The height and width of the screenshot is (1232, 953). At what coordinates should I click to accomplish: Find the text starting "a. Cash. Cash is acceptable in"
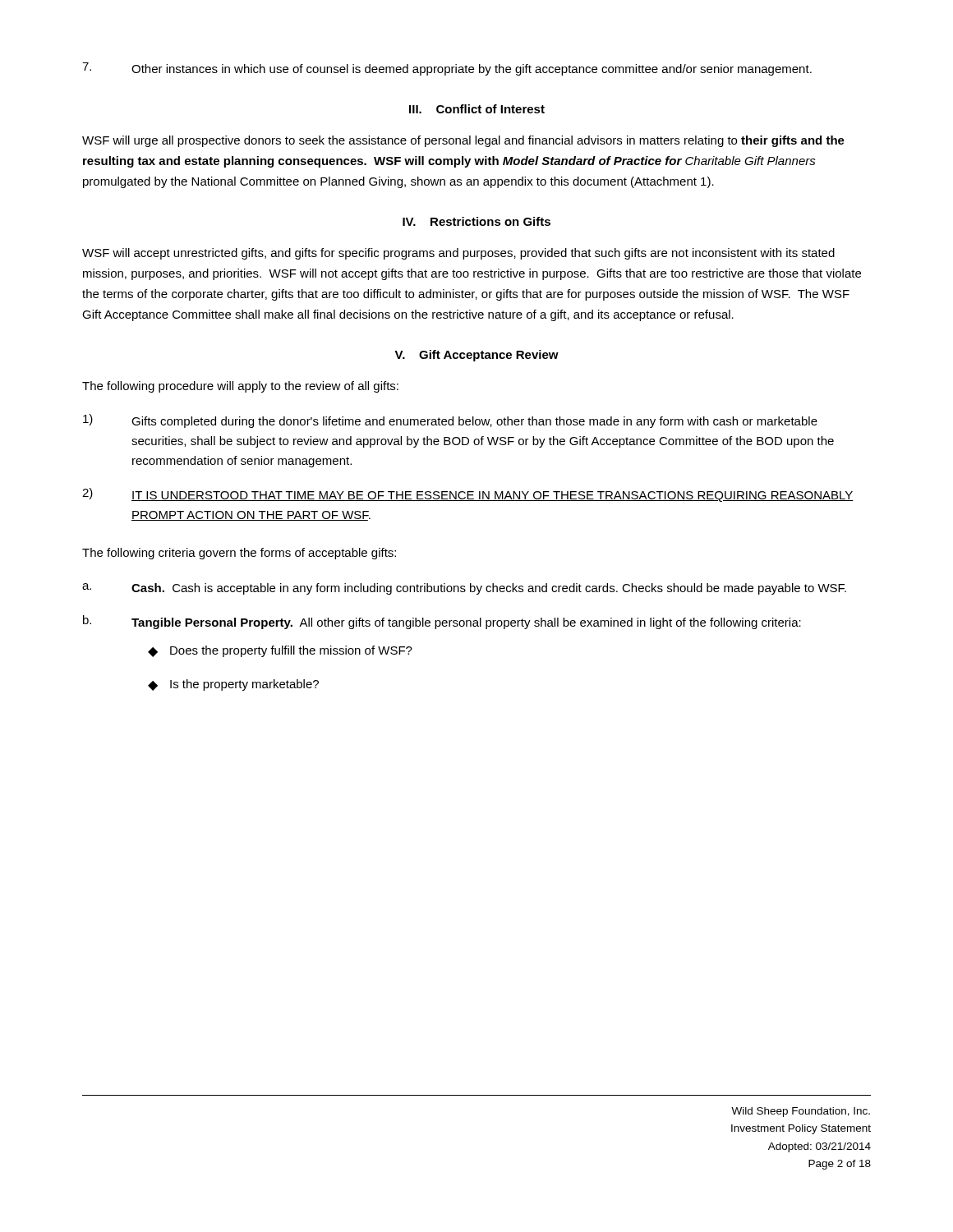tap(476, 588)
